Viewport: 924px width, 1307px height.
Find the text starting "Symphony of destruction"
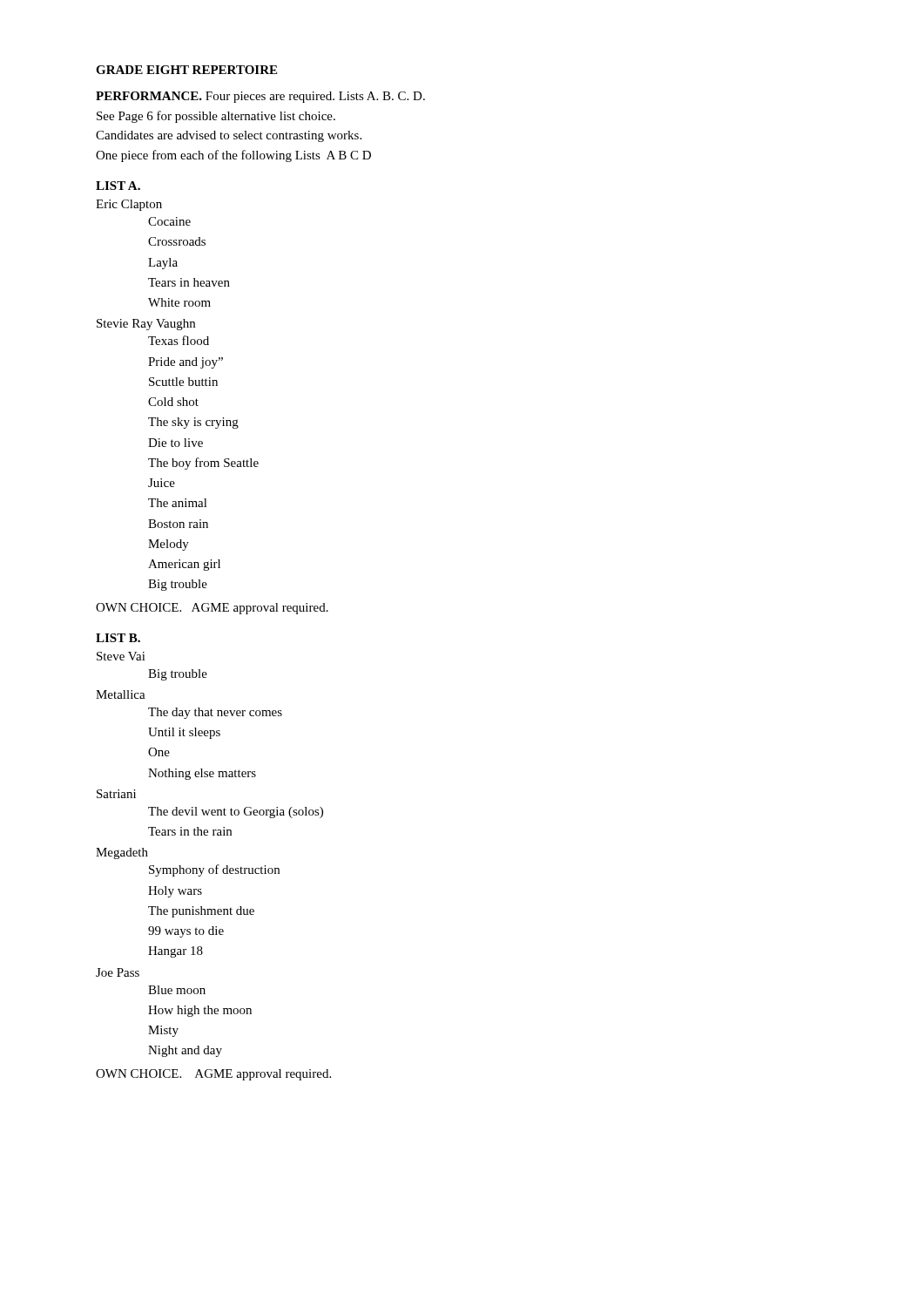[x=214, y=870]
